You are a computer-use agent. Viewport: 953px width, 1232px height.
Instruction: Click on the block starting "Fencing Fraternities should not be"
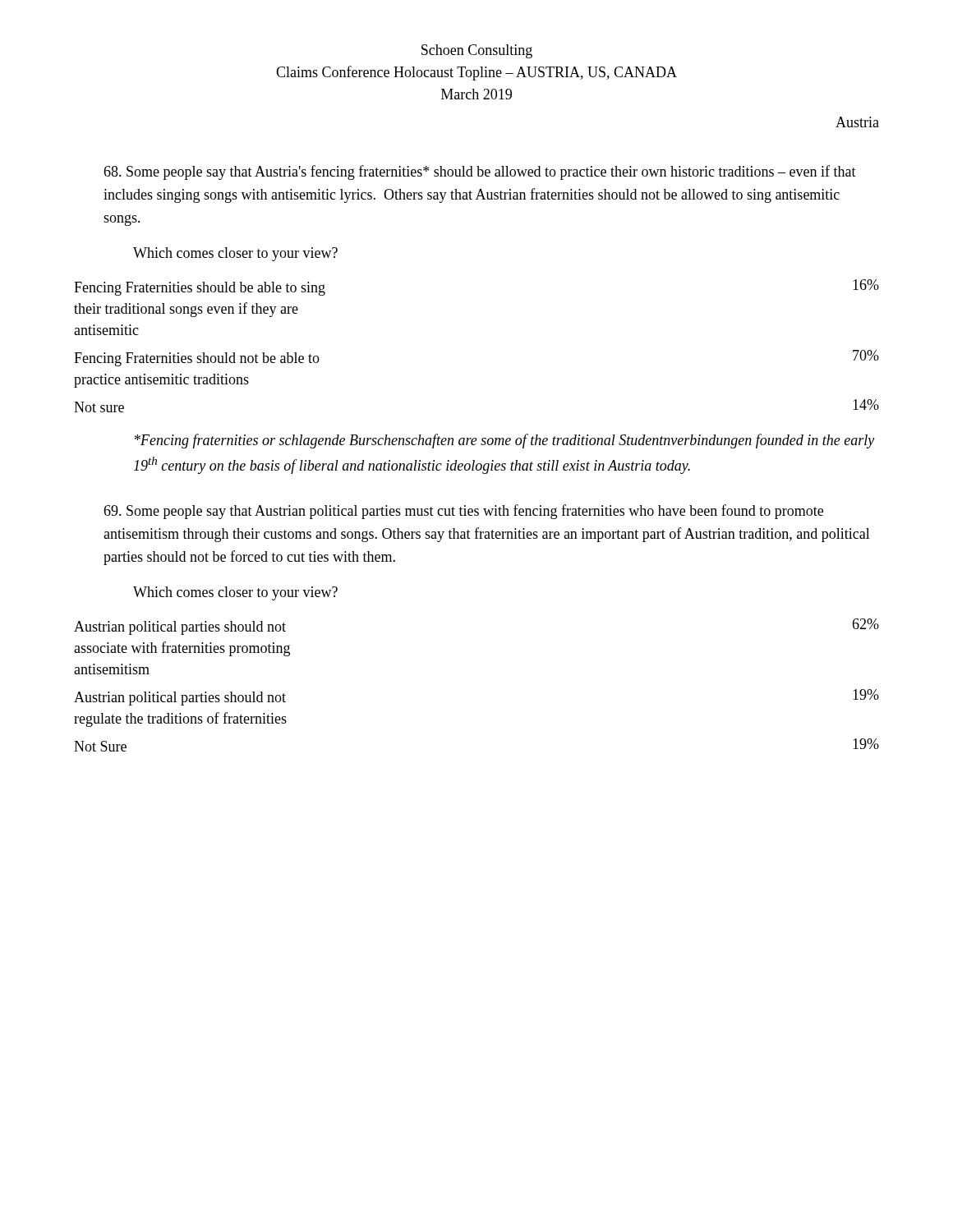[x=189, y=359]
